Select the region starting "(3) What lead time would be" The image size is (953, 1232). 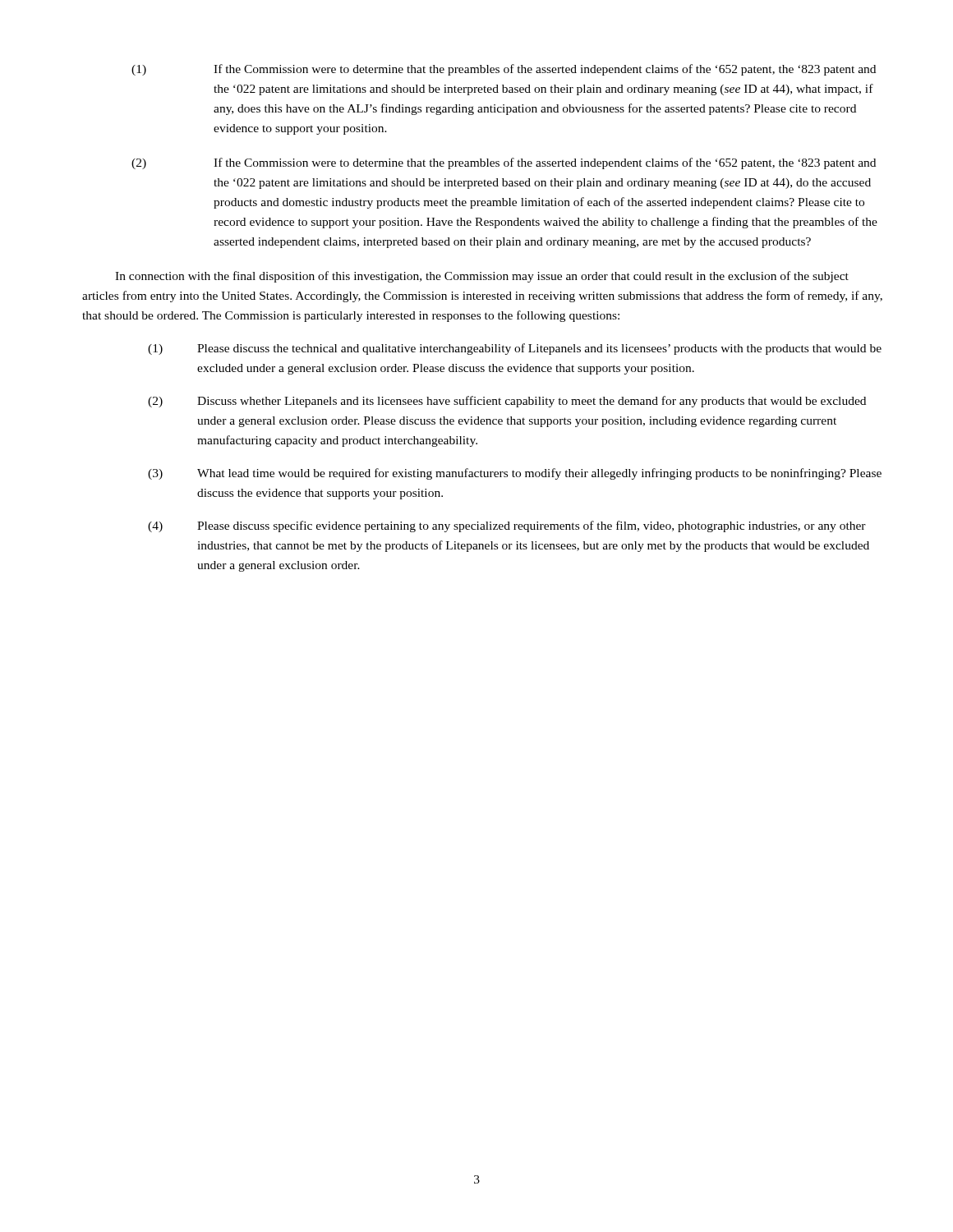[x=518, y=483]
